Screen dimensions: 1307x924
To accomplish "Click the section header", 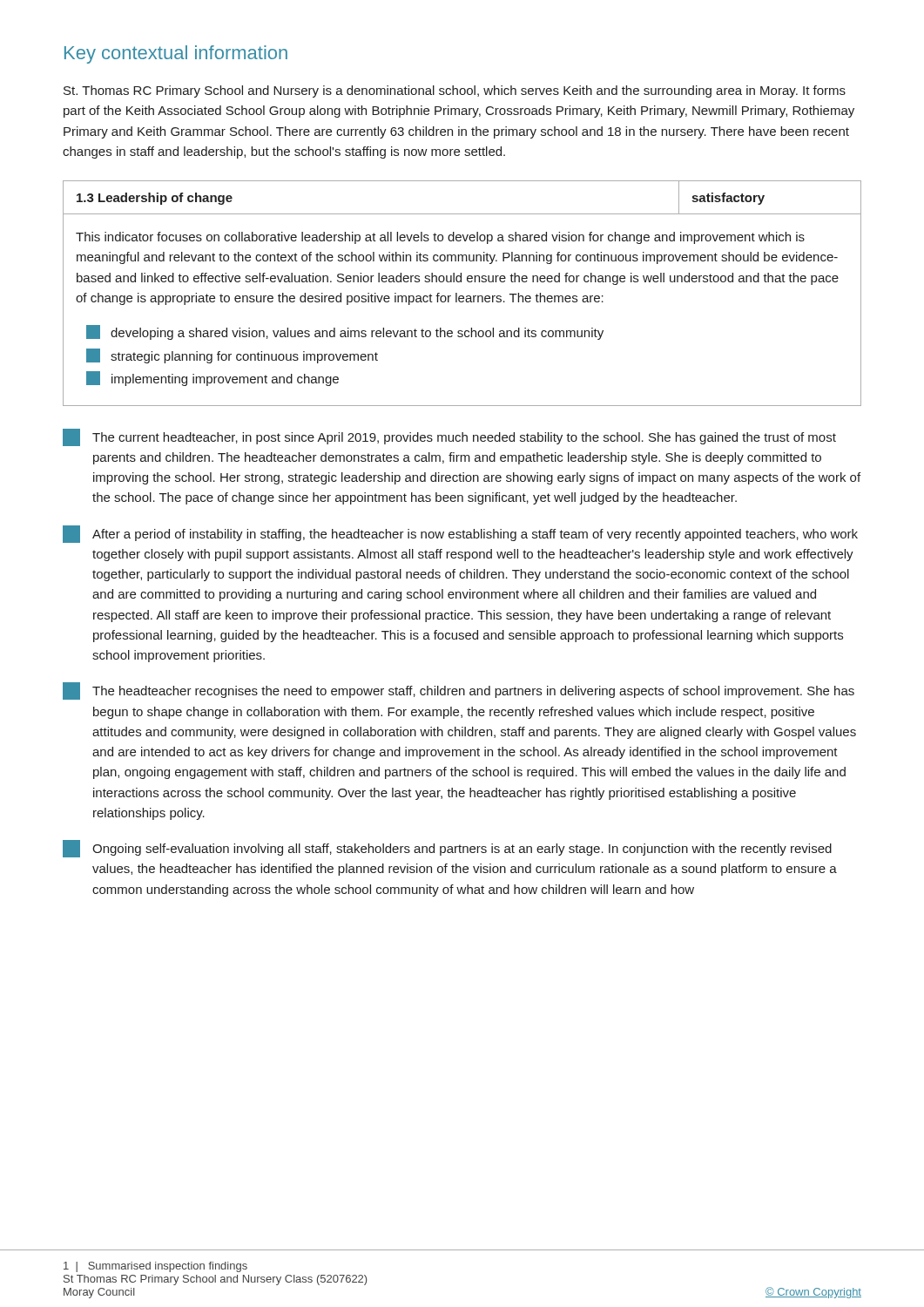I will coord(176,53).
